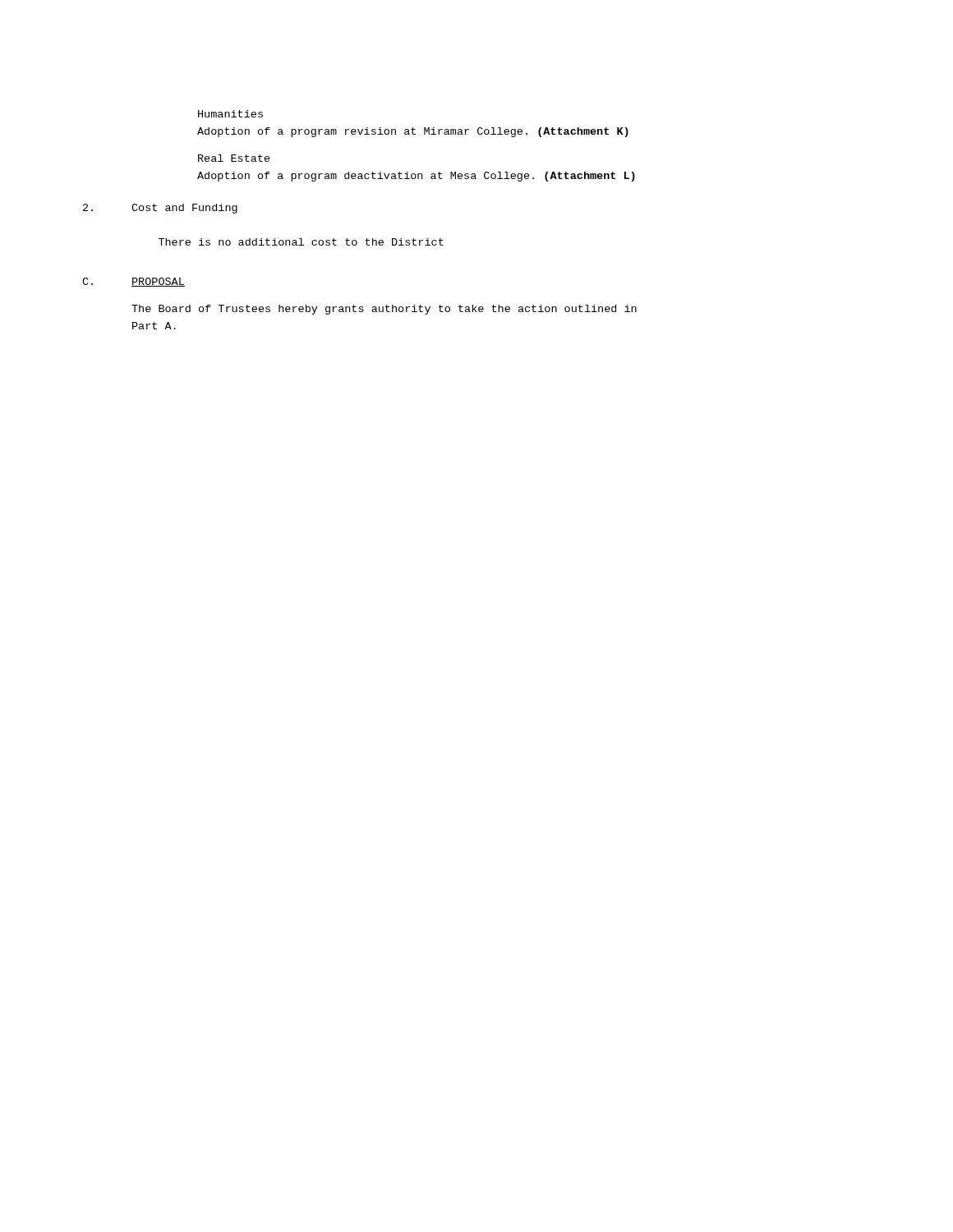Viewport: 953px width, 1232px height.
Task: Find the region starting "Humanities Adoption of a program revision"
Action: pos(414,123)
